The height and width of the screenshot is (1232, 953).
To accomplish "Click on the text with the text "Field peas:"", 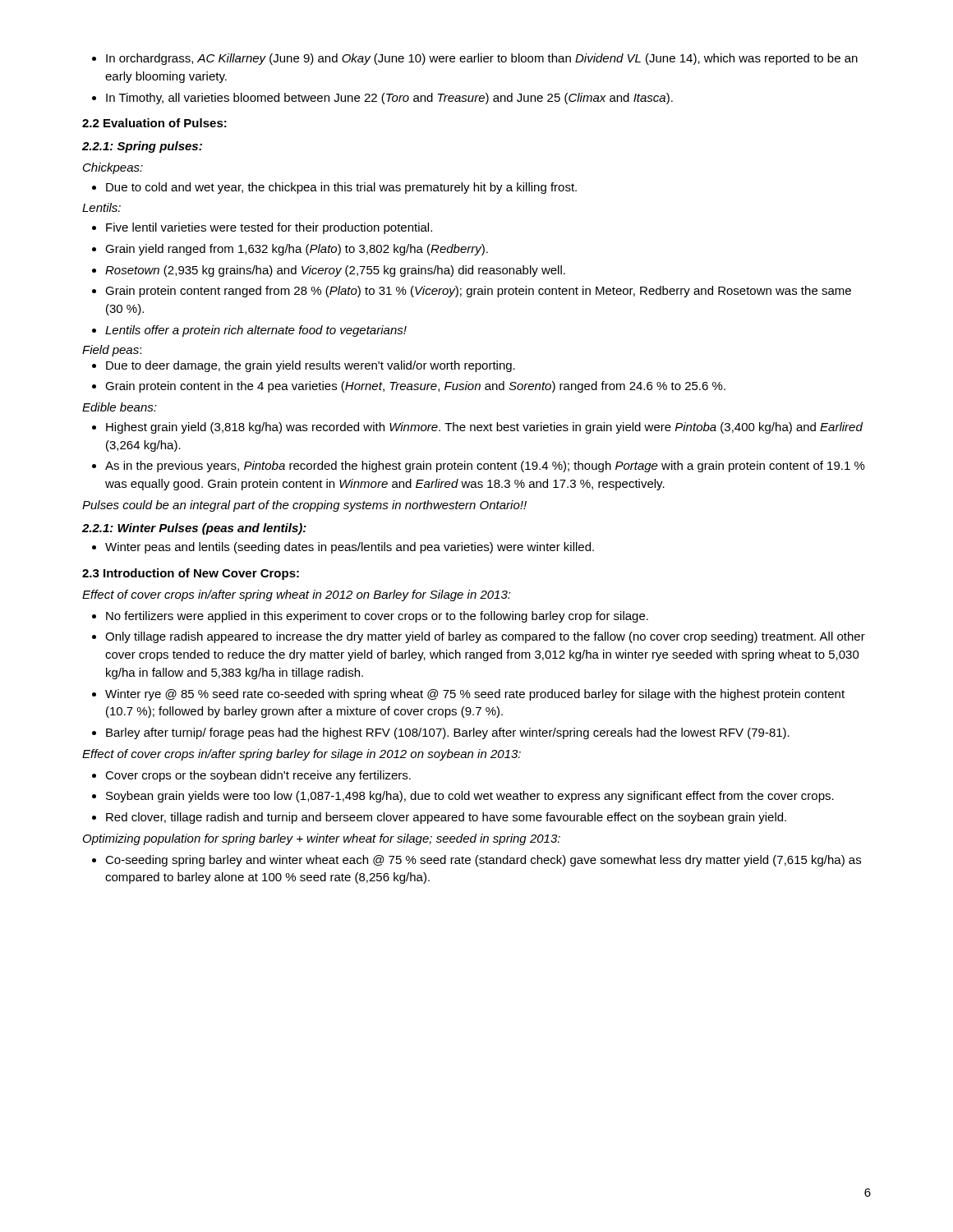I will click(112, 349).
